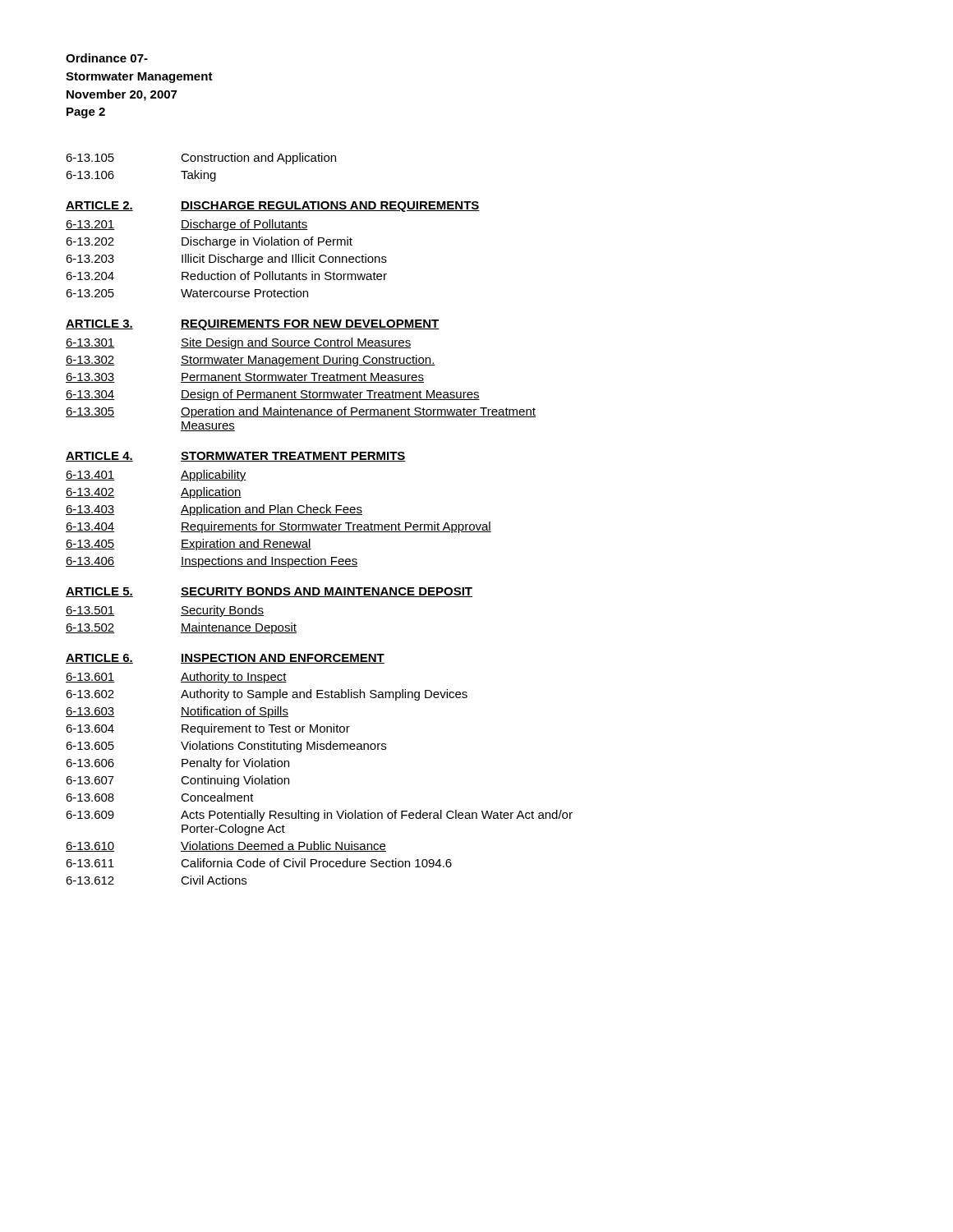Click where it says "6-13.202 Discharge in Violation of Permit"
Screen dimensions: 1232x953
pos(209,241)
